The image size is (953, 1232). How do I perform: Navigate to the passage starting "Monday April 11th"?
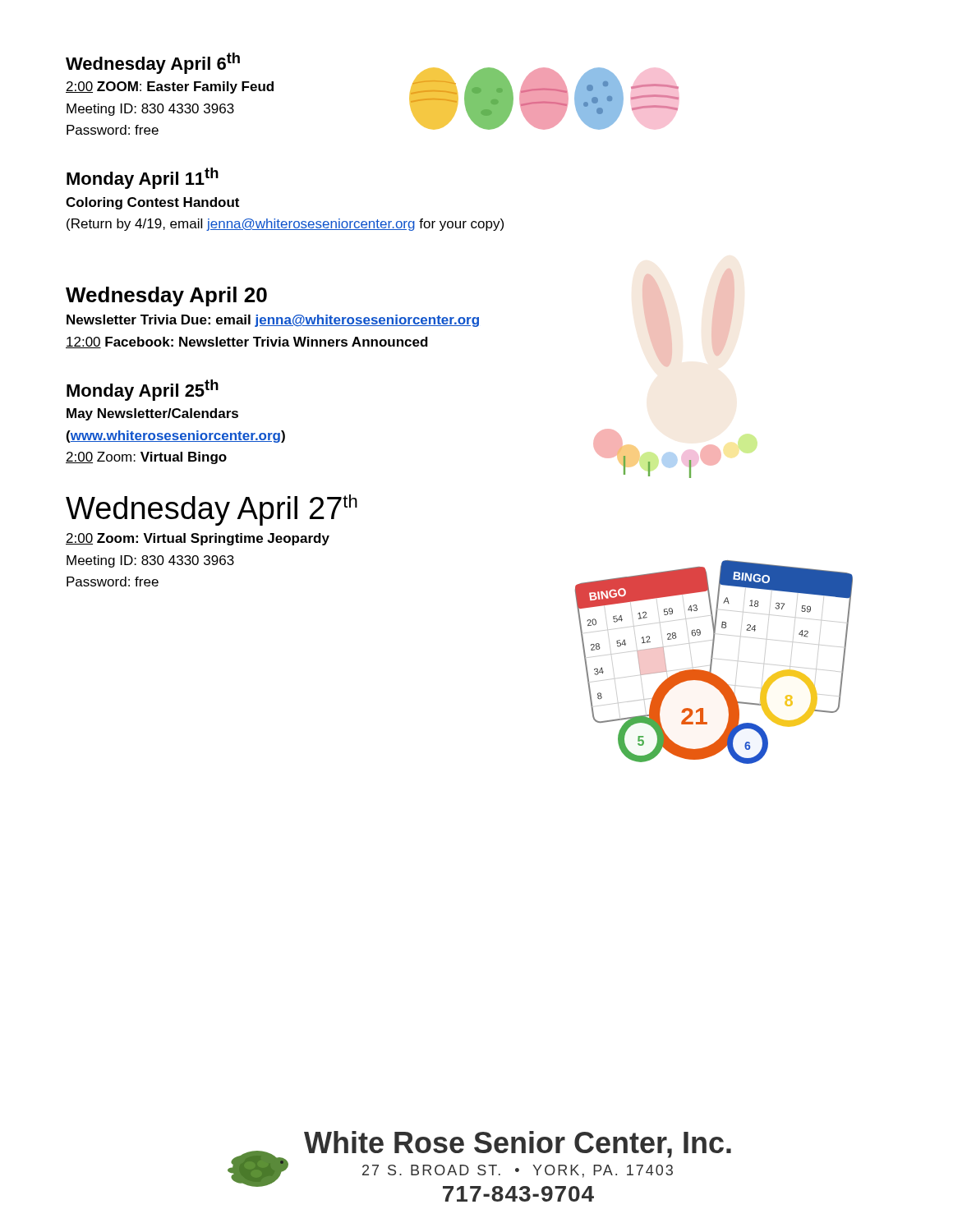142,177
